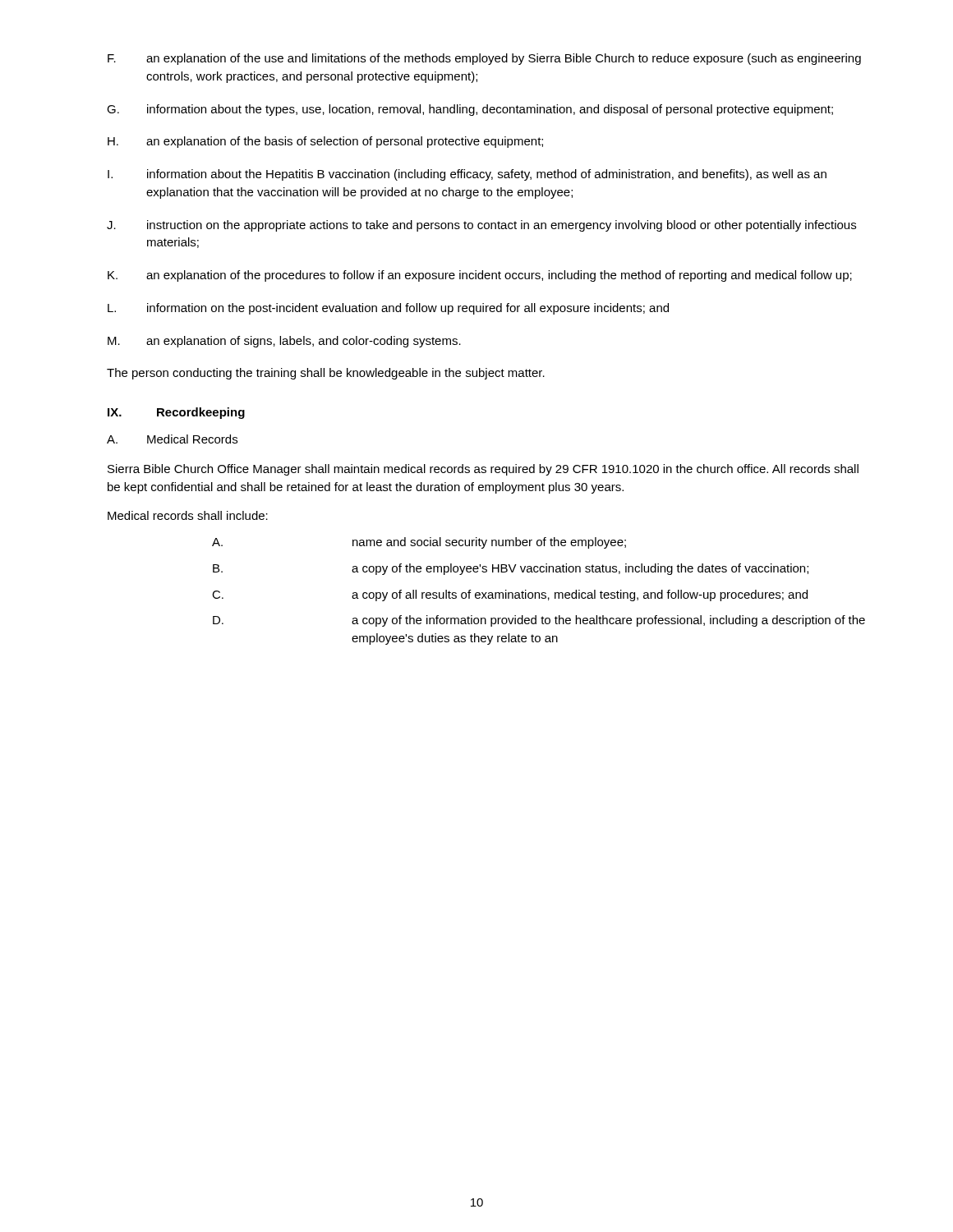The image size is (953, 1232).
Task: Click on the list item that says "C. a copy of all"
Action: point(489,594)
